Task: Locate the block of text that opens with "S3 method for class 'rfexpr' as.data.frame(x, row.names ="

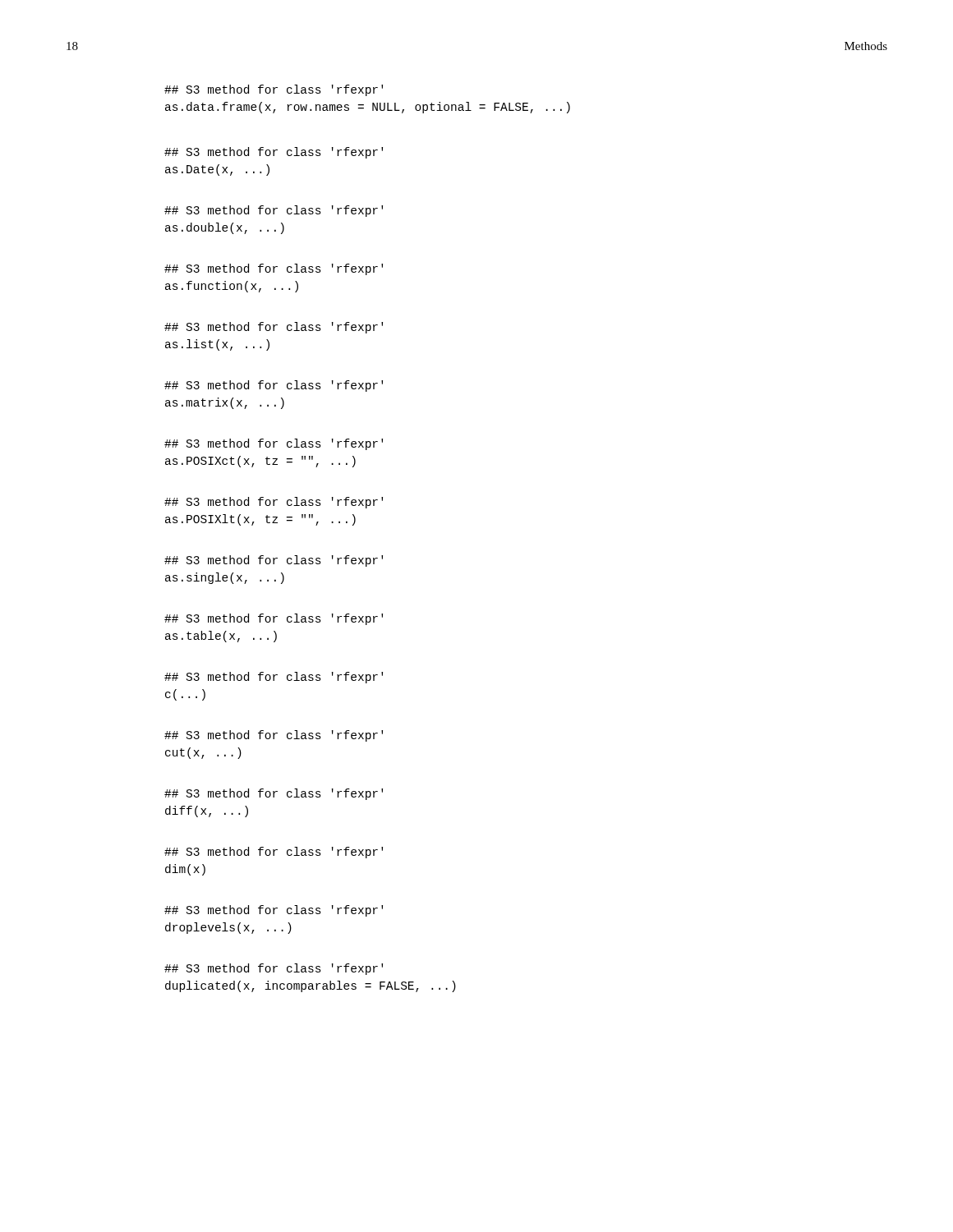Action: click(x=368, y=99)
